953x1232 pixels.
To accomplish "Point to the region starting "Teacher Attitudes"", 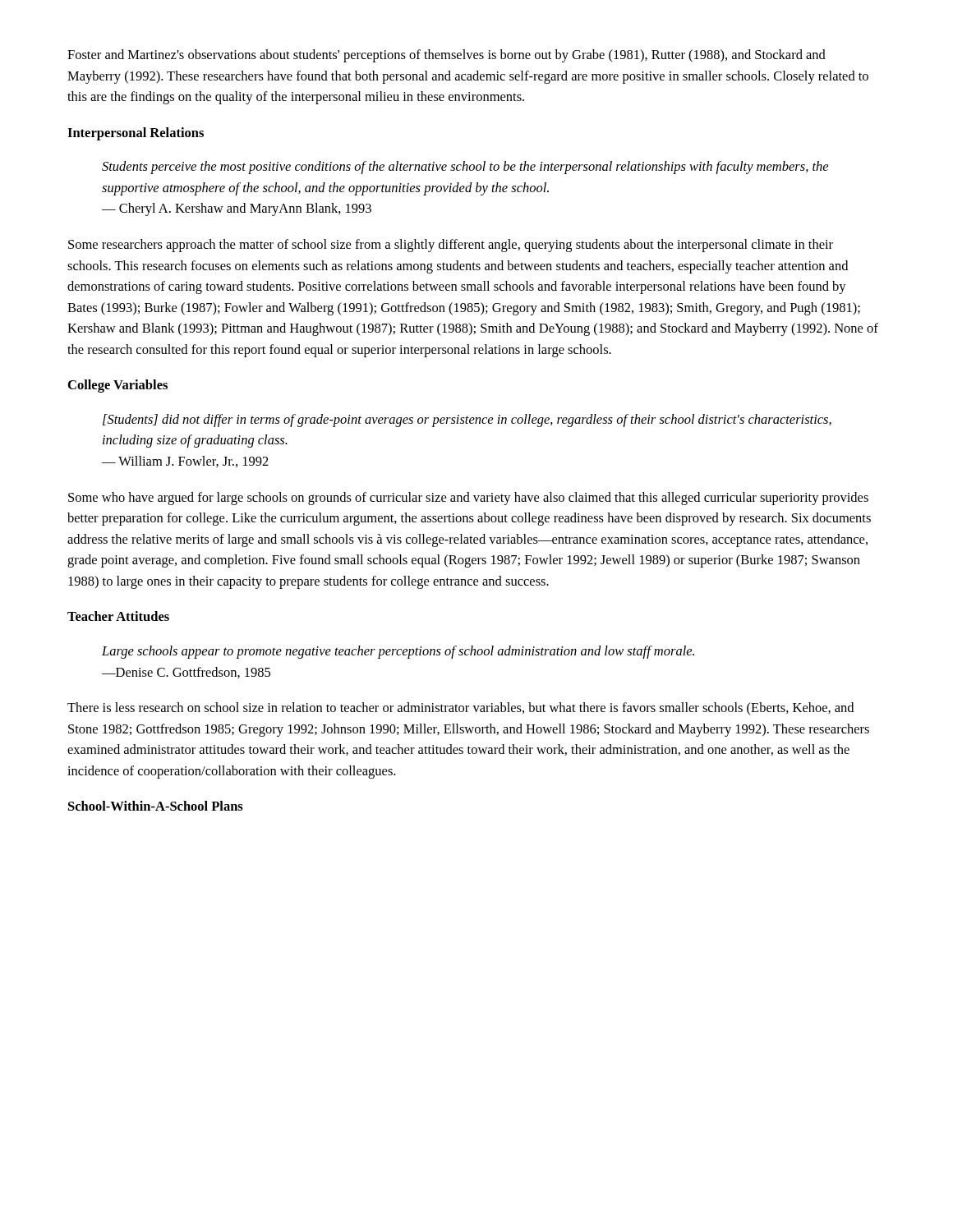I will (118, 617).
